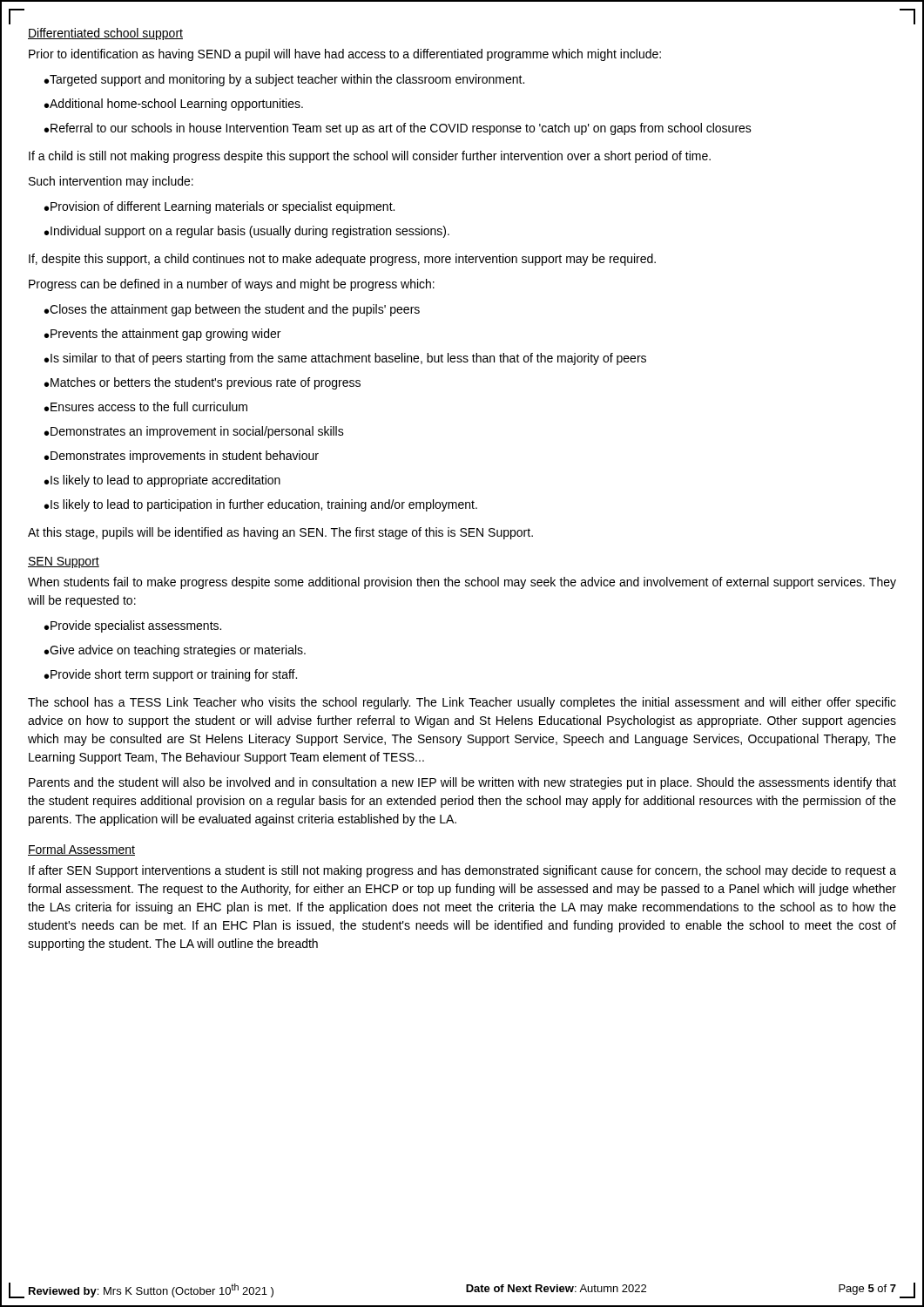Where is the passage that starts "•Referral to our schools in house"?
924x1307 pixels.
coord(462,130)
